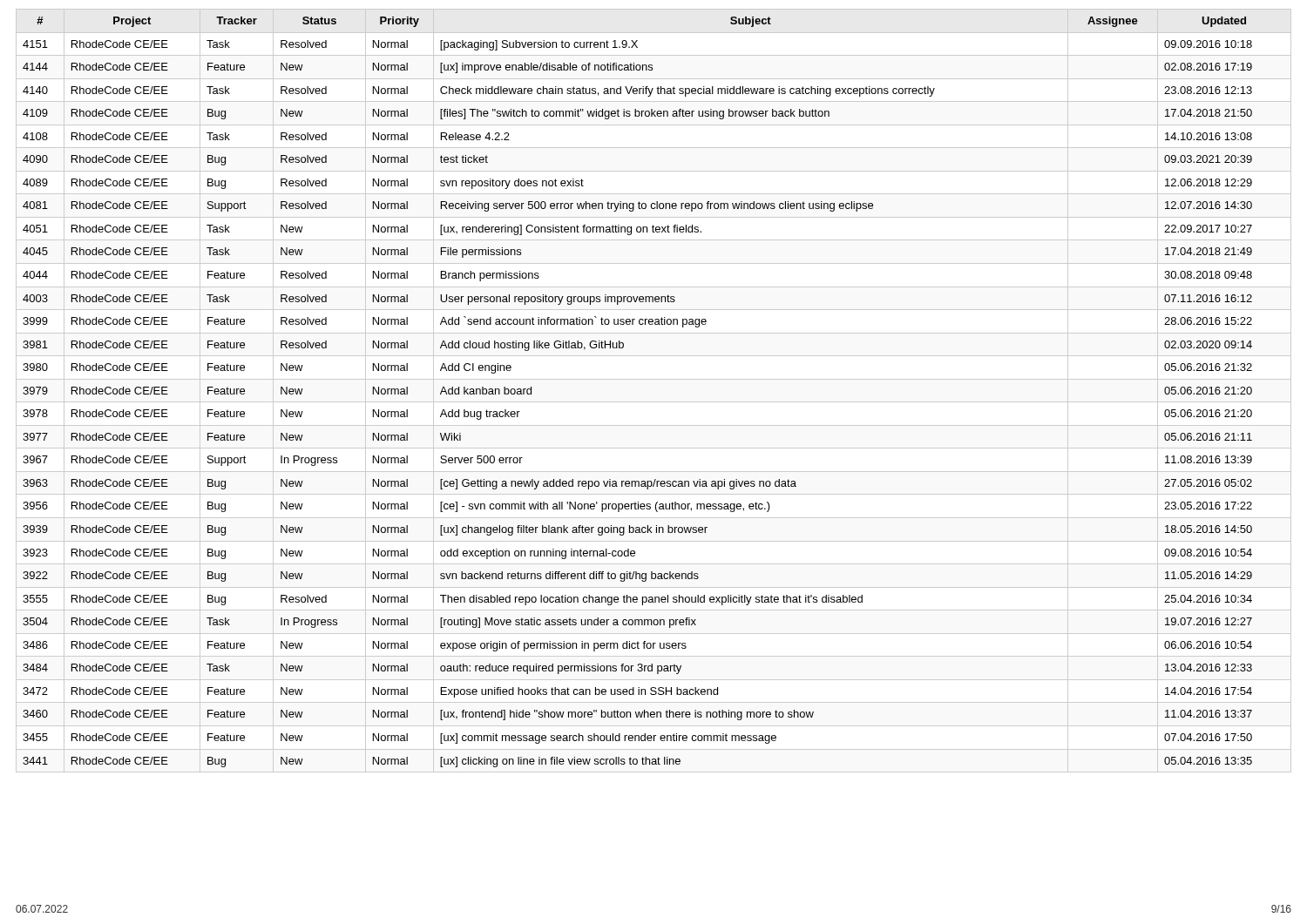Viewport: 1307px width, 924px height.
Task: Find the table
Action: pos(654,391)
